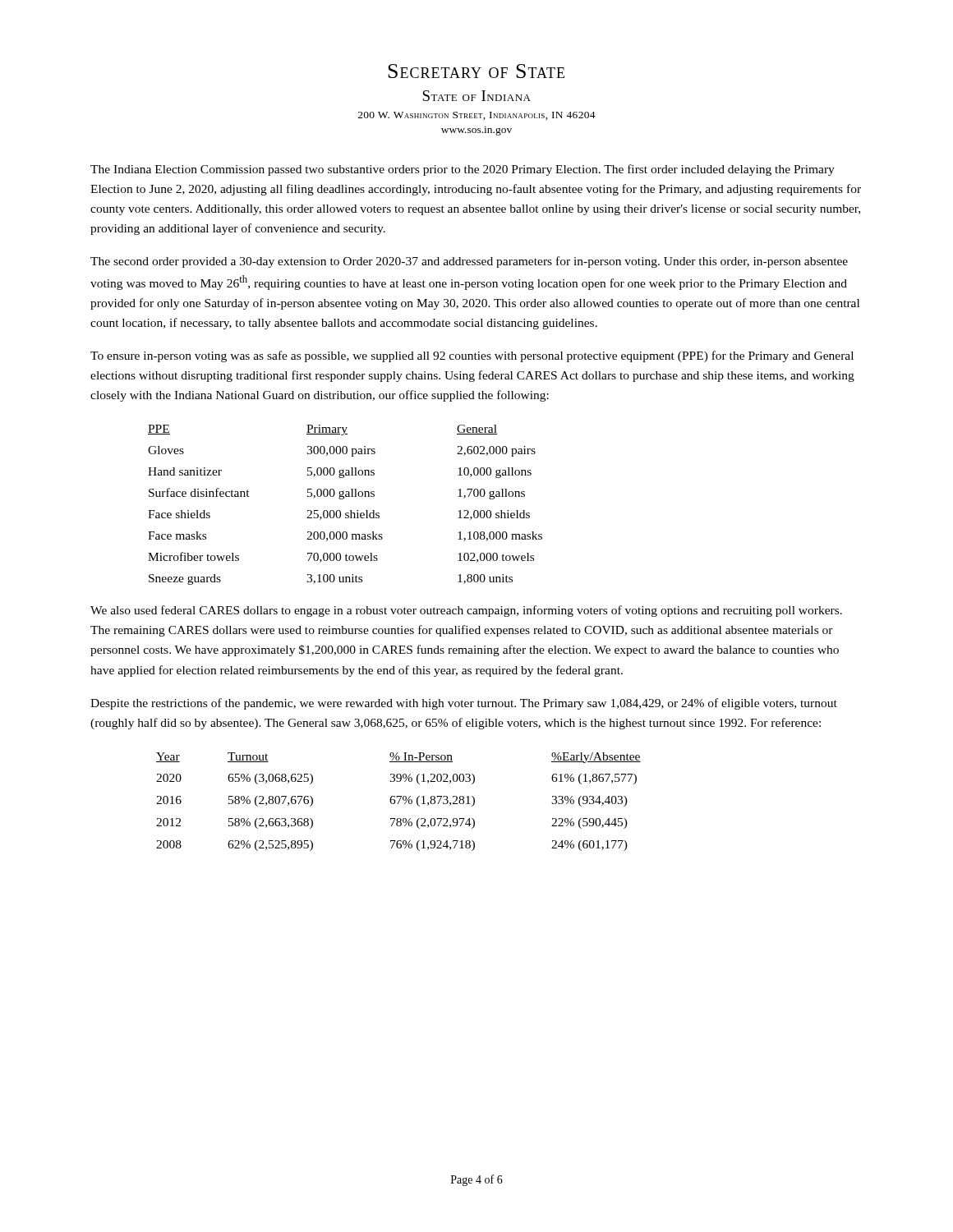
Task: Click on the text block that says "Despite the restrictions of the pandemic, we"
Action: [464, 712]
